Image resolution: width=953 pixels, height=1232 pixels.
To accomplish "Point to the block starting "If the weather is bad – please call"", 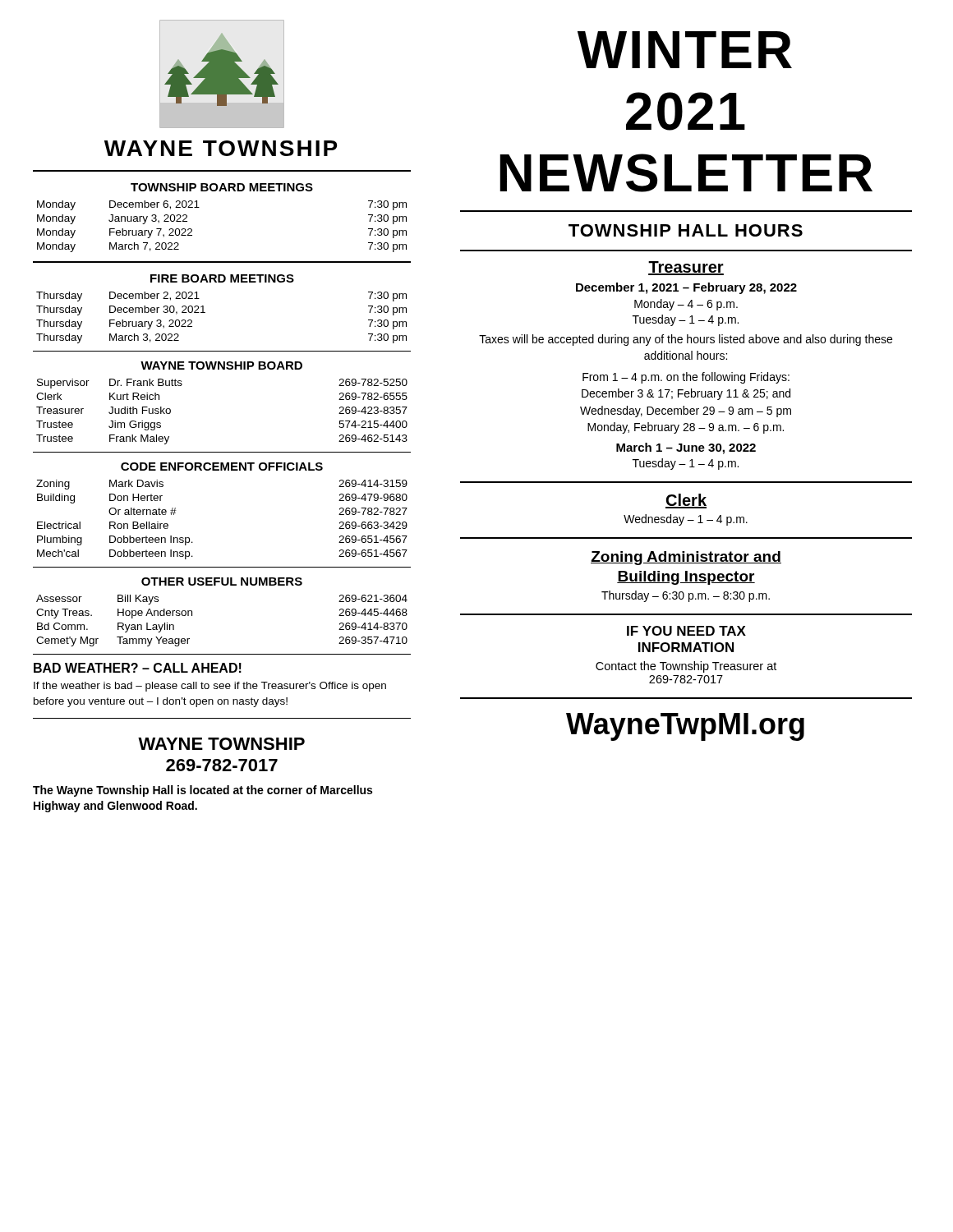I will click(210, 693).
